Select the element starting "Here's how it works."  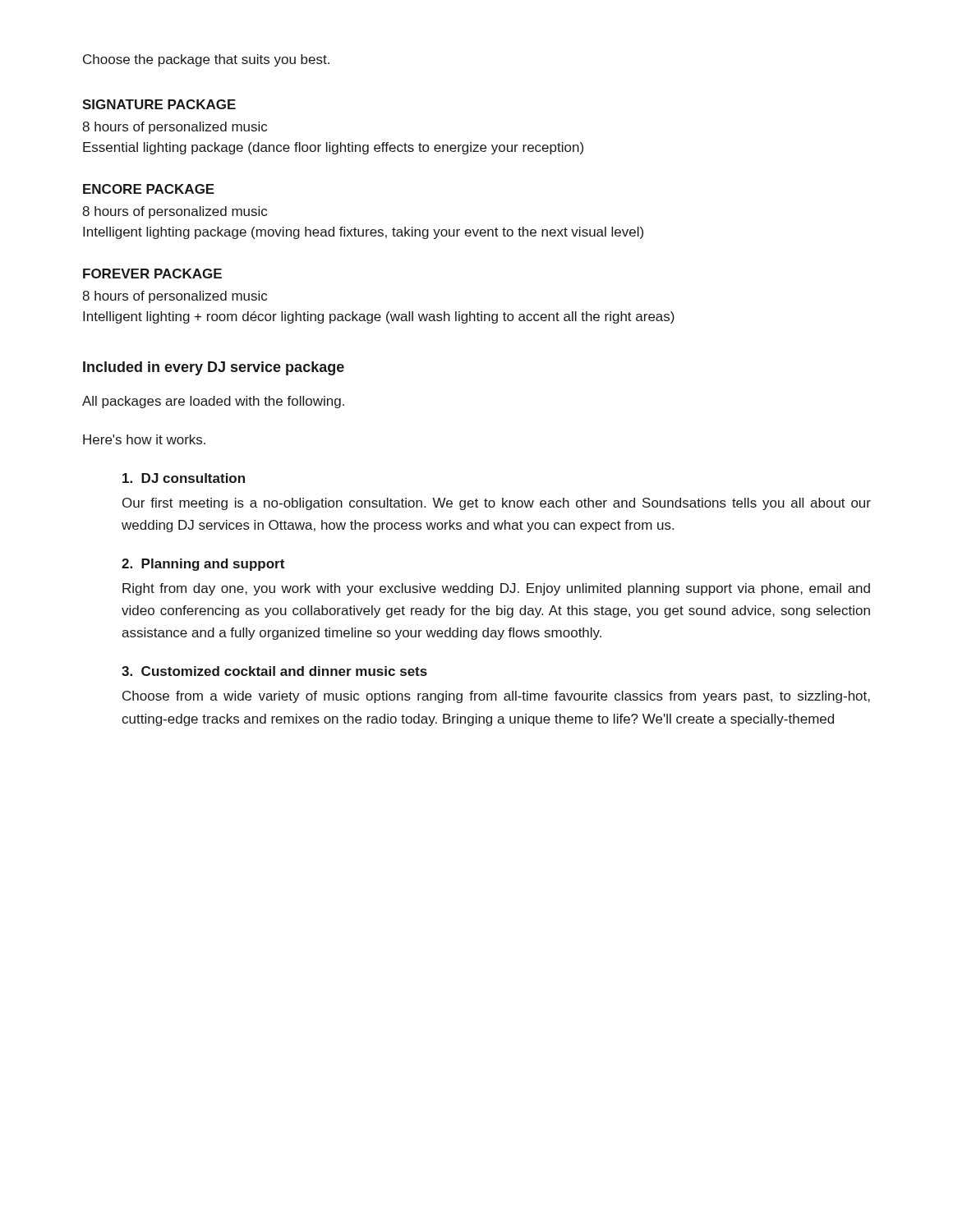(144, 440)
